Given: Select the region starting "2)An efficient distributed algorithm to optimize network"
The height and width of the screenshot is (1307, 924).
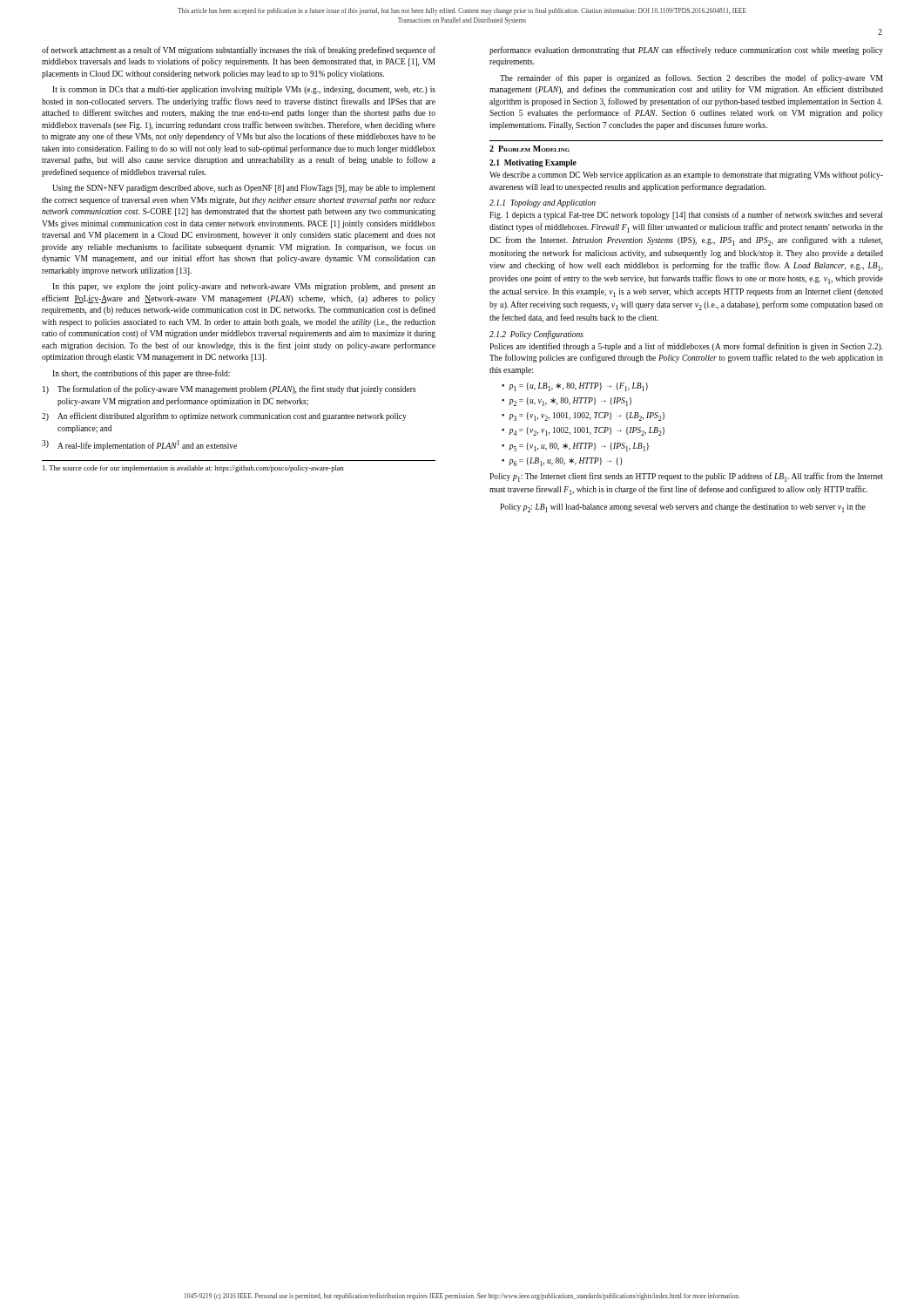Looking at the screenshot, I should click(x=239, y=423).
